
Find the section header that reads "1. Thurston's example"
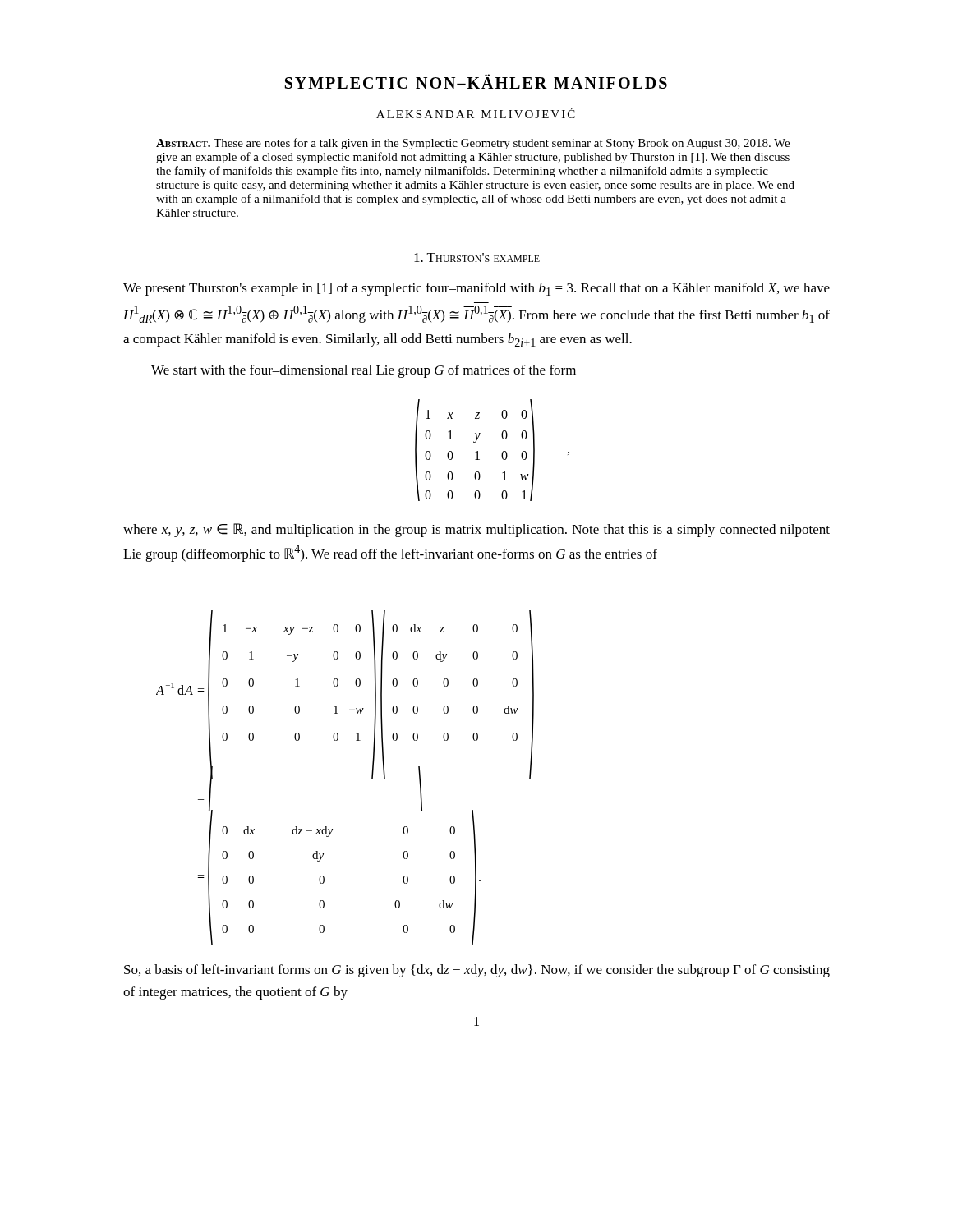click(x=476, y=258)
